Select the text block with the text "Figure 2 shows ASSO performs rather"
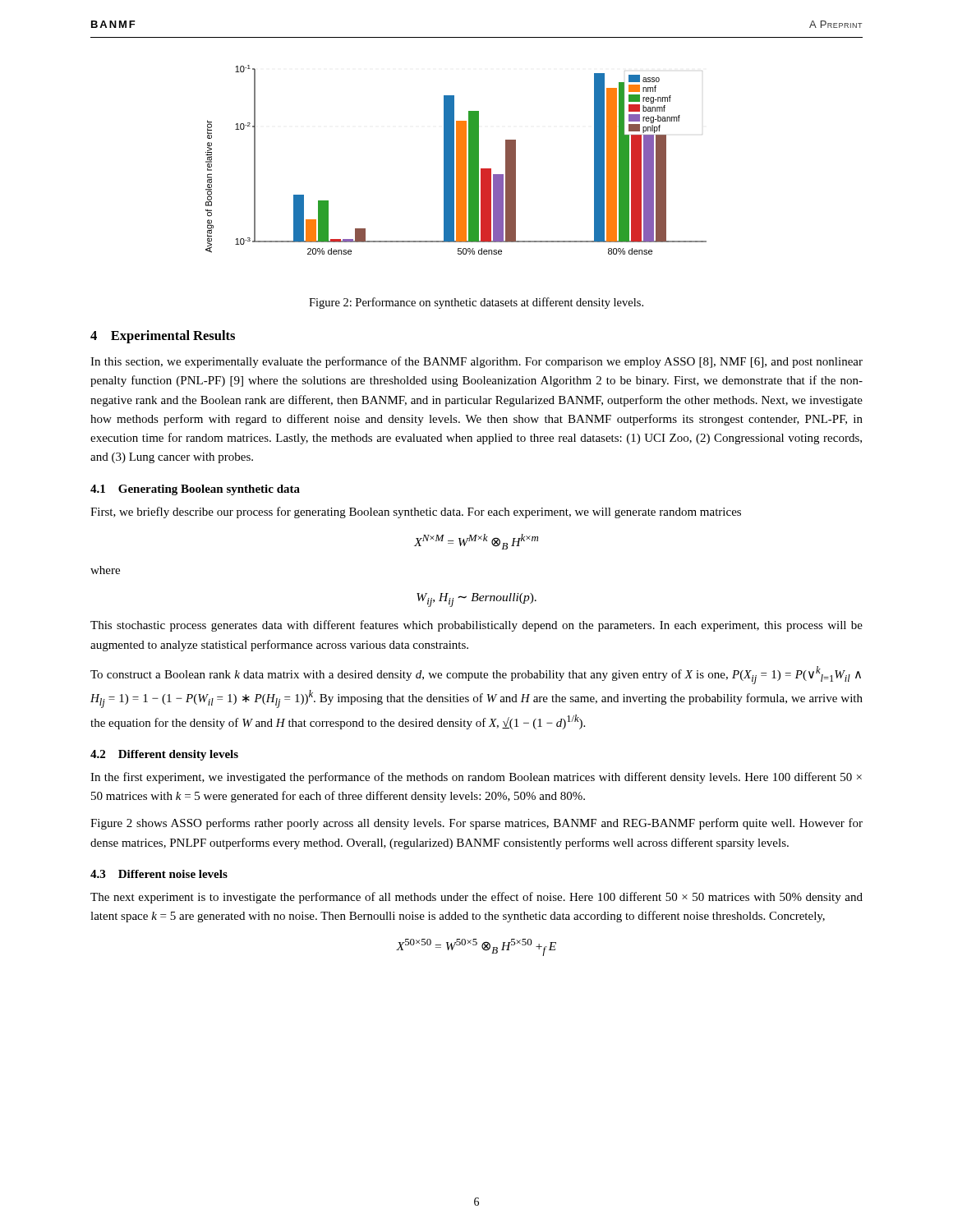The width and height of the screenshot is (953, 1232). click(476, 833)
